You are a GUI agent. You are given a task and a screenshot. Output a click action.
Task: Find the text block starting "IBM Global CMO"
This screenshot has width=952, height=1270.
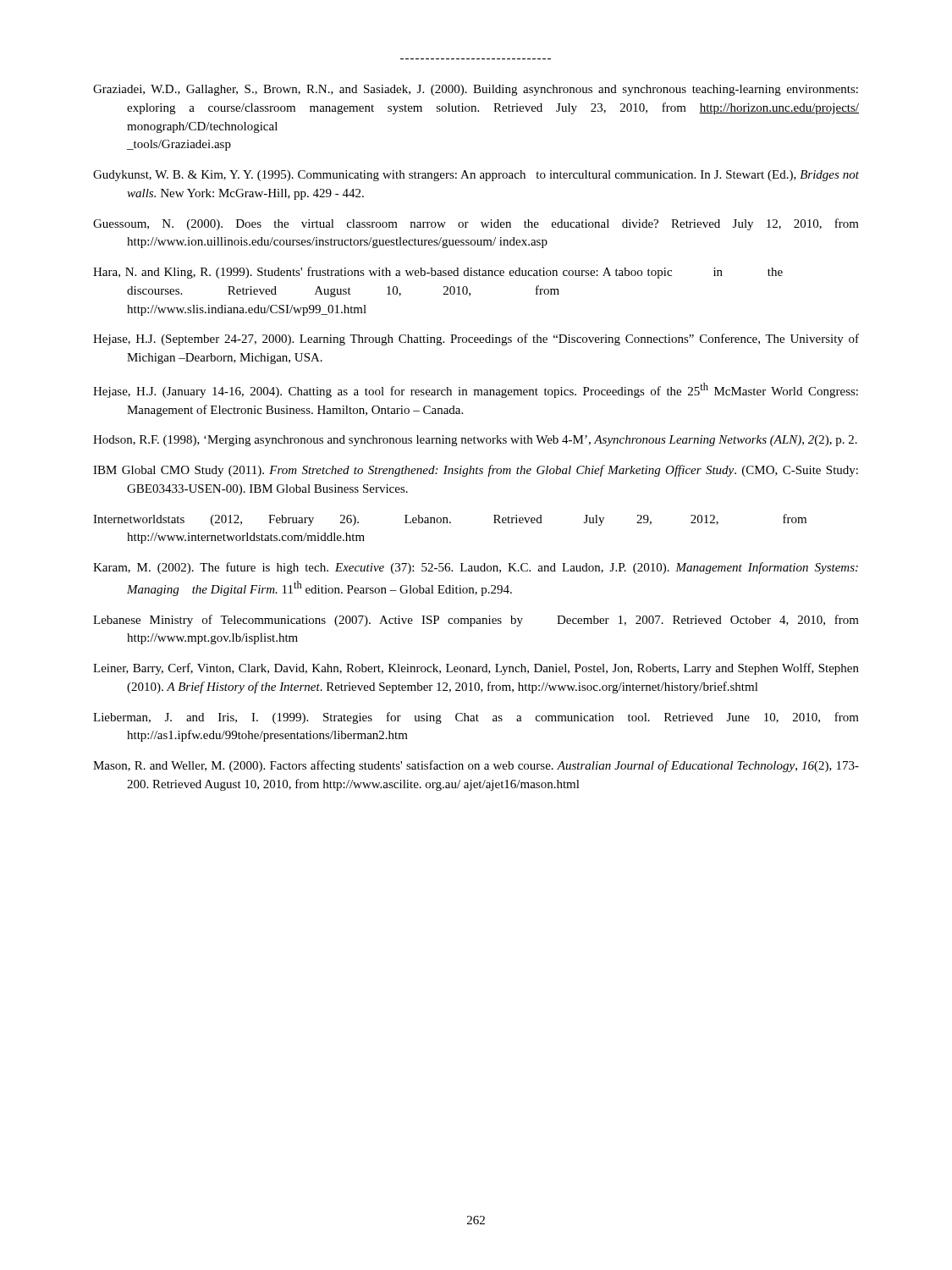pyautogui.click(x=476, y=479)
